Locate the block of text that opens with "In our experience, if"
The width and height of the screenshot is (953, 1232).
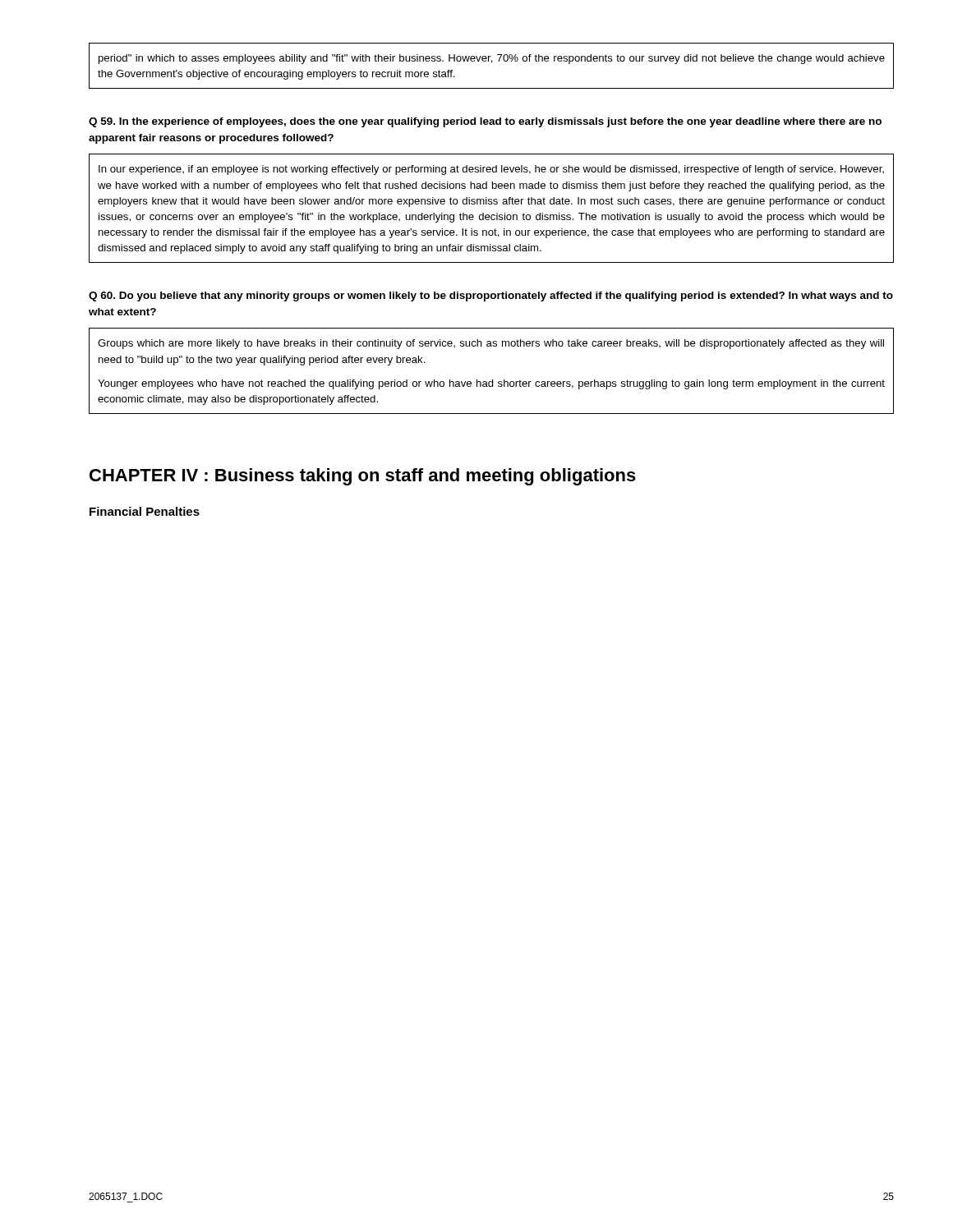point(491,208)
